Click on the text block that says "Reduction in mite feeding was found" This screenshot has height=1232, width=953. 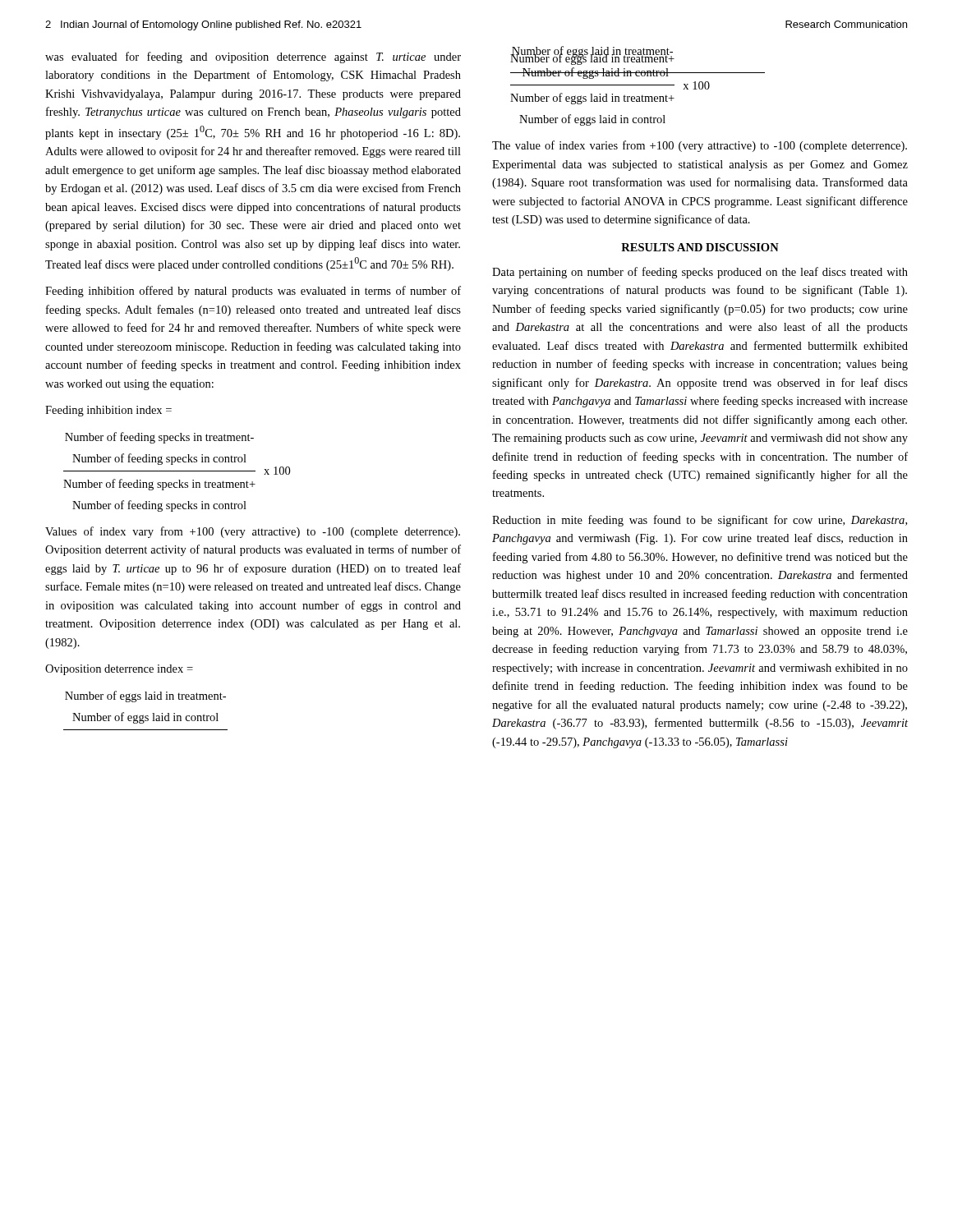700,631
